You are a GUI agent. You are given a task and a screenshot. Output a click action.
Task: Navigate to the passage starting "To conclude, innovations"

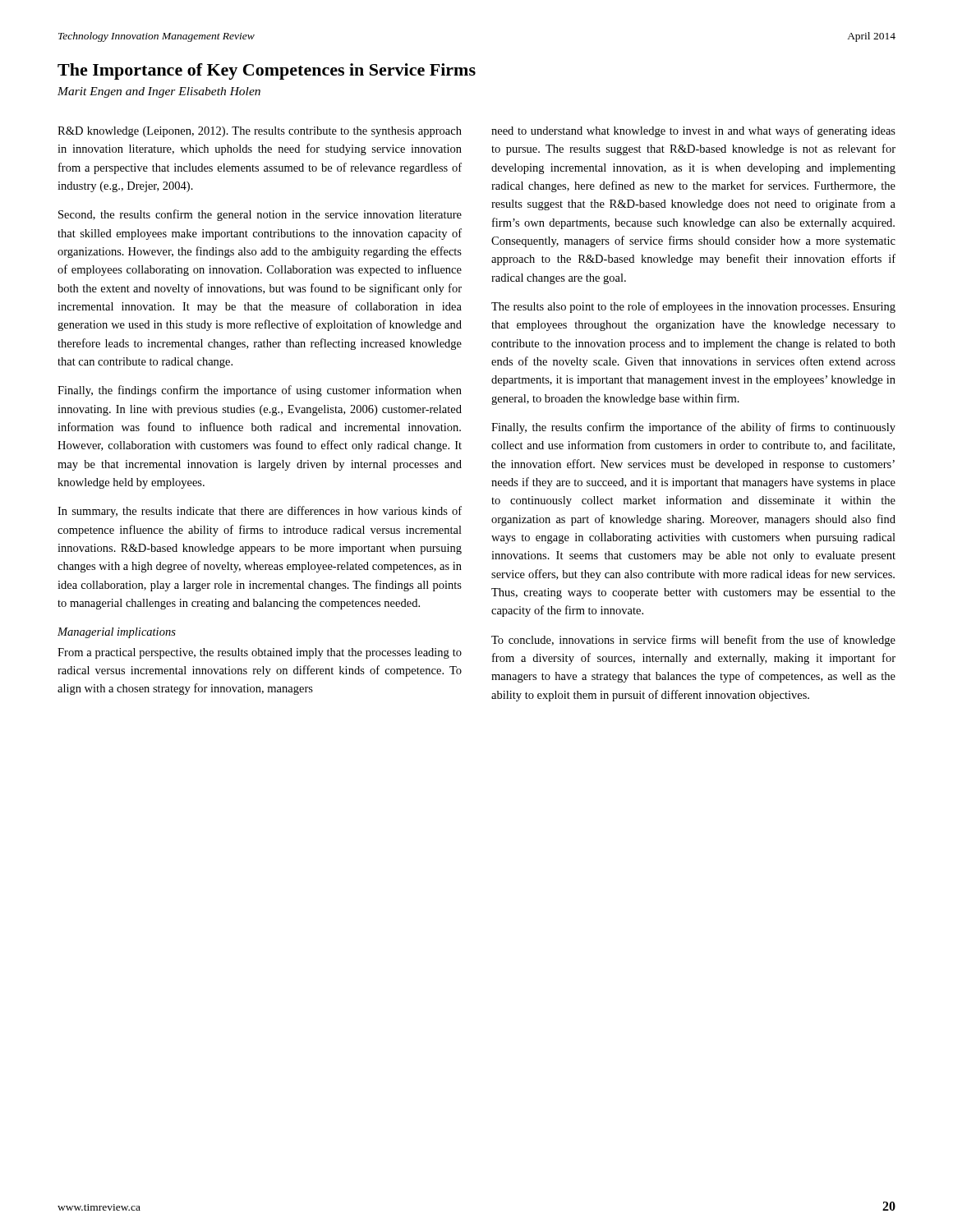(x=693, y=667)
